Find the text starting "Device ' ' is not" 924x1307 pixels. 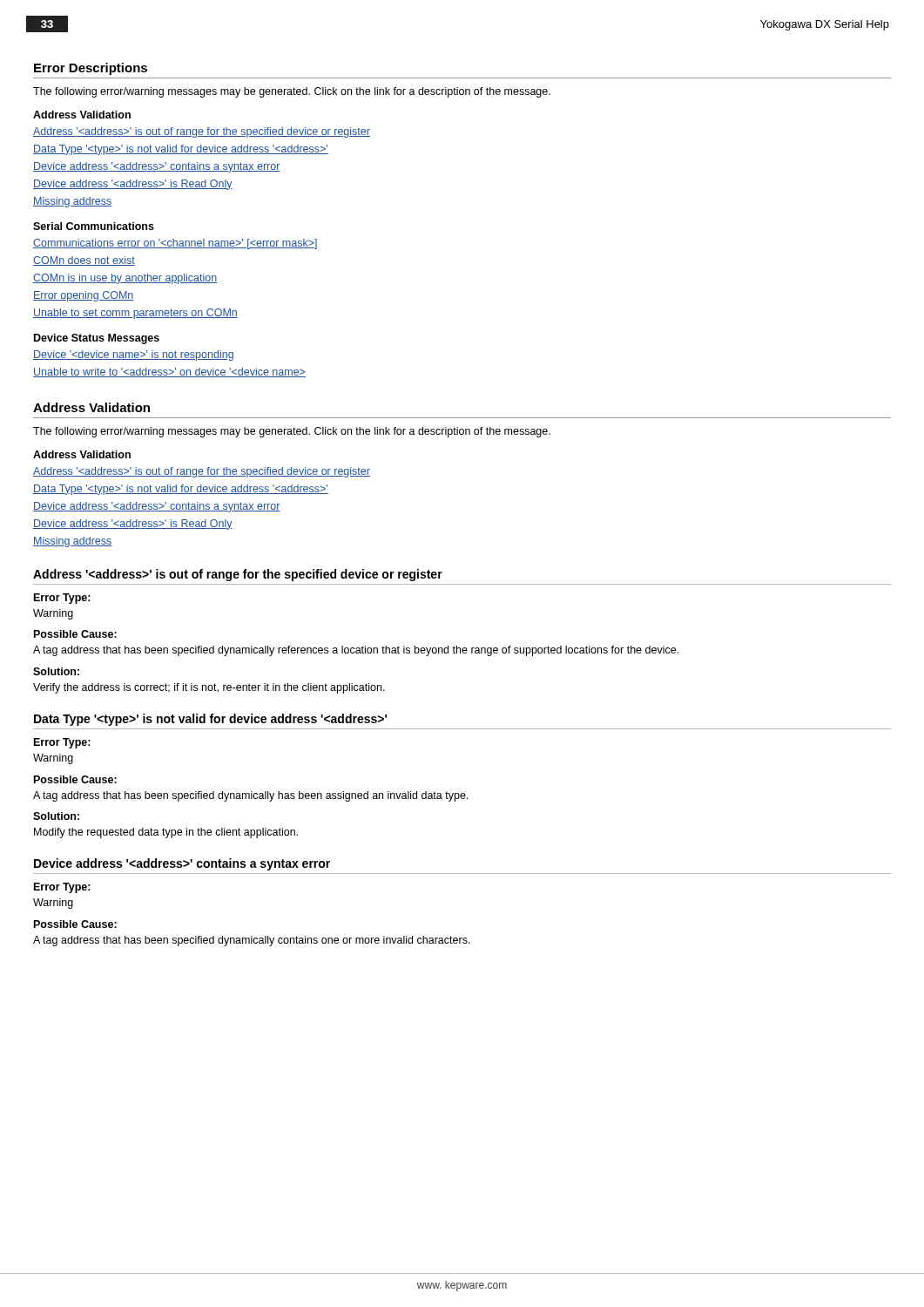pos(133,356)
